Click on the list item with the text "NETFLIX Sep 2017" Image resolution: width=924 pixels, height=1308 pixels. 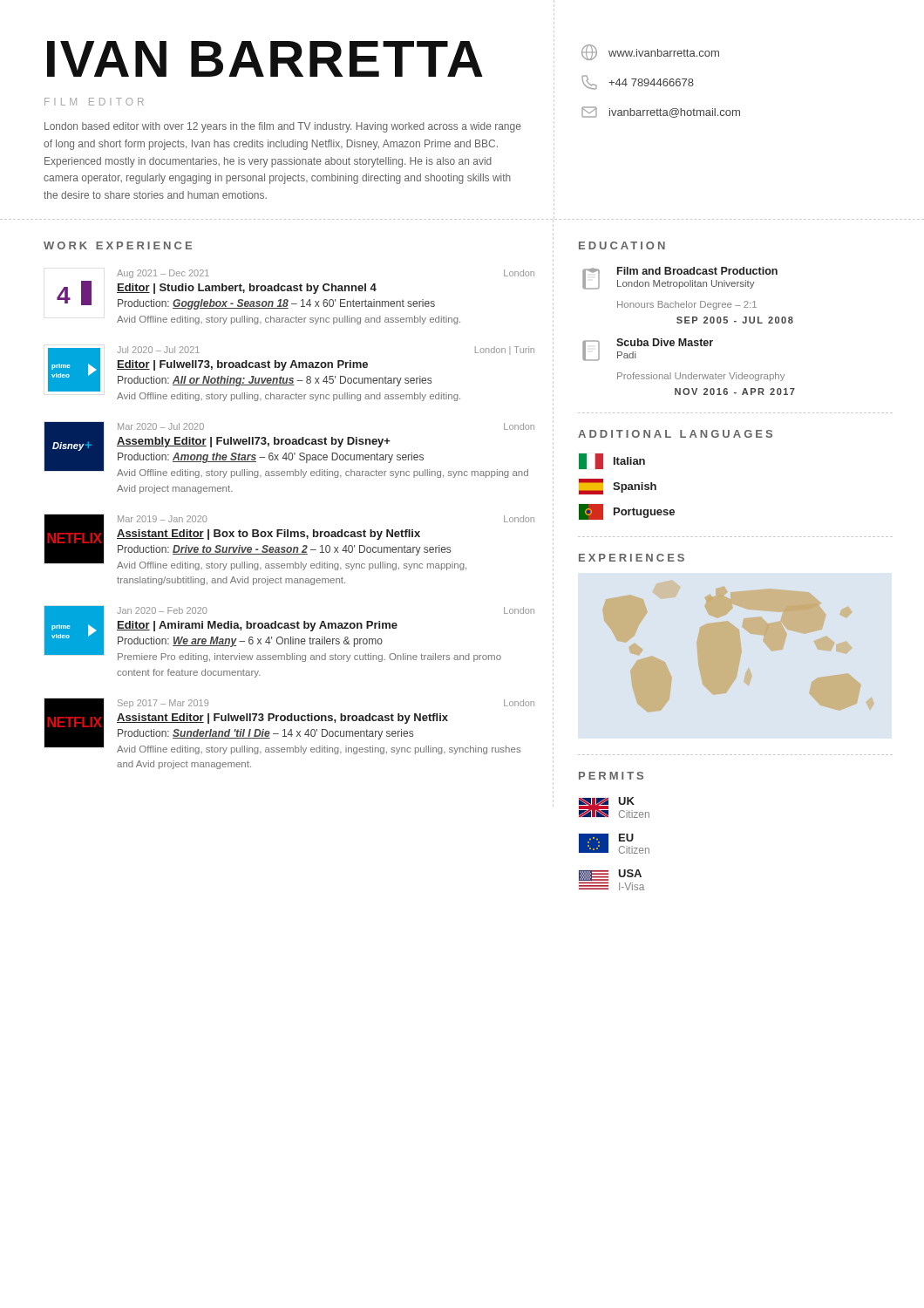(289, 735)
